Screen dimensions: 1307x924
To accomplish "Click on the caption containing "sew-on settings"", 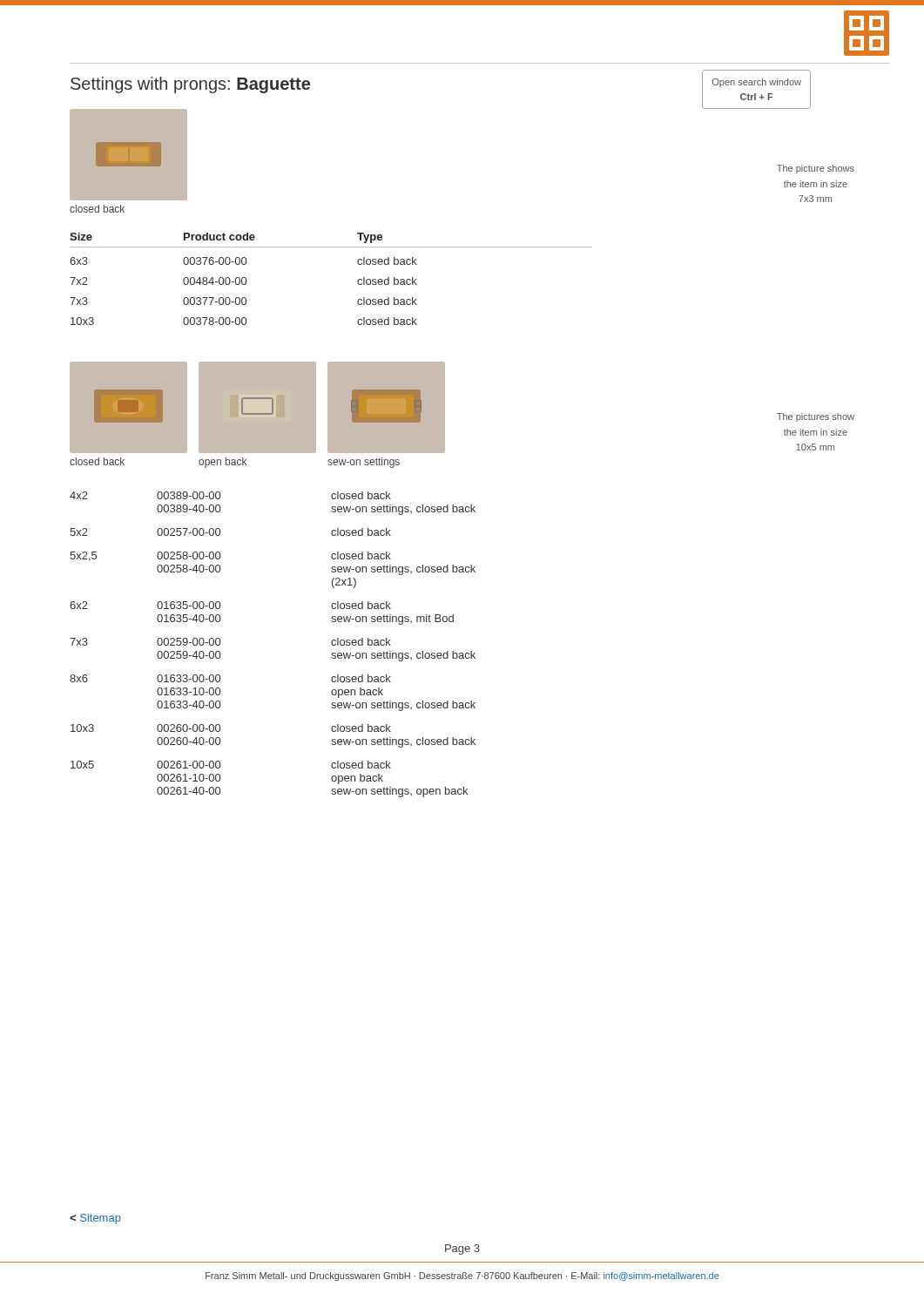I will tap(364, 462).
